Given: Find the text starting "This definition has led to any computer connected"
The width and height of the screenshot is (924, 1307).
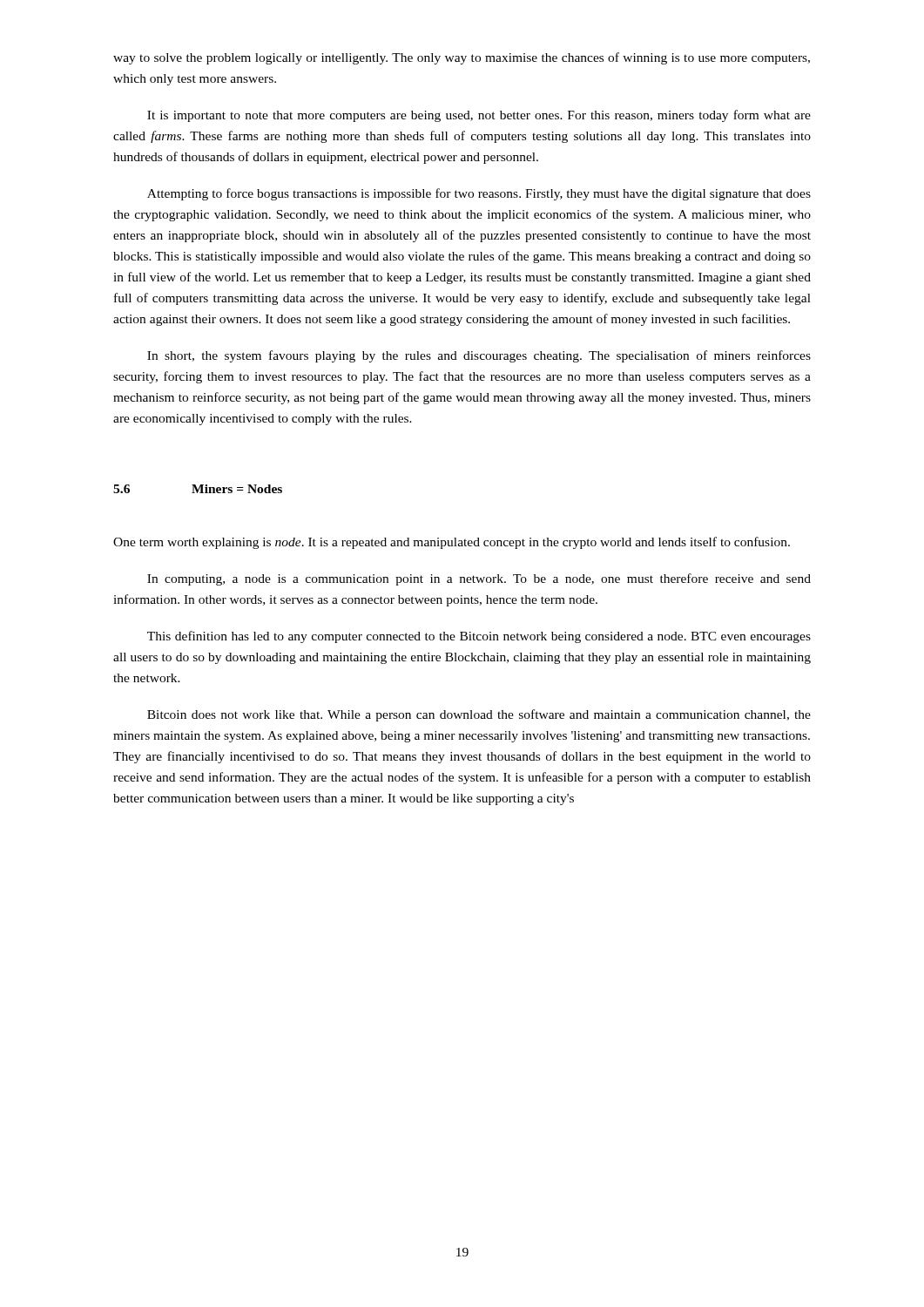Looking at the screenshot, I should click(x=462, y=657).
